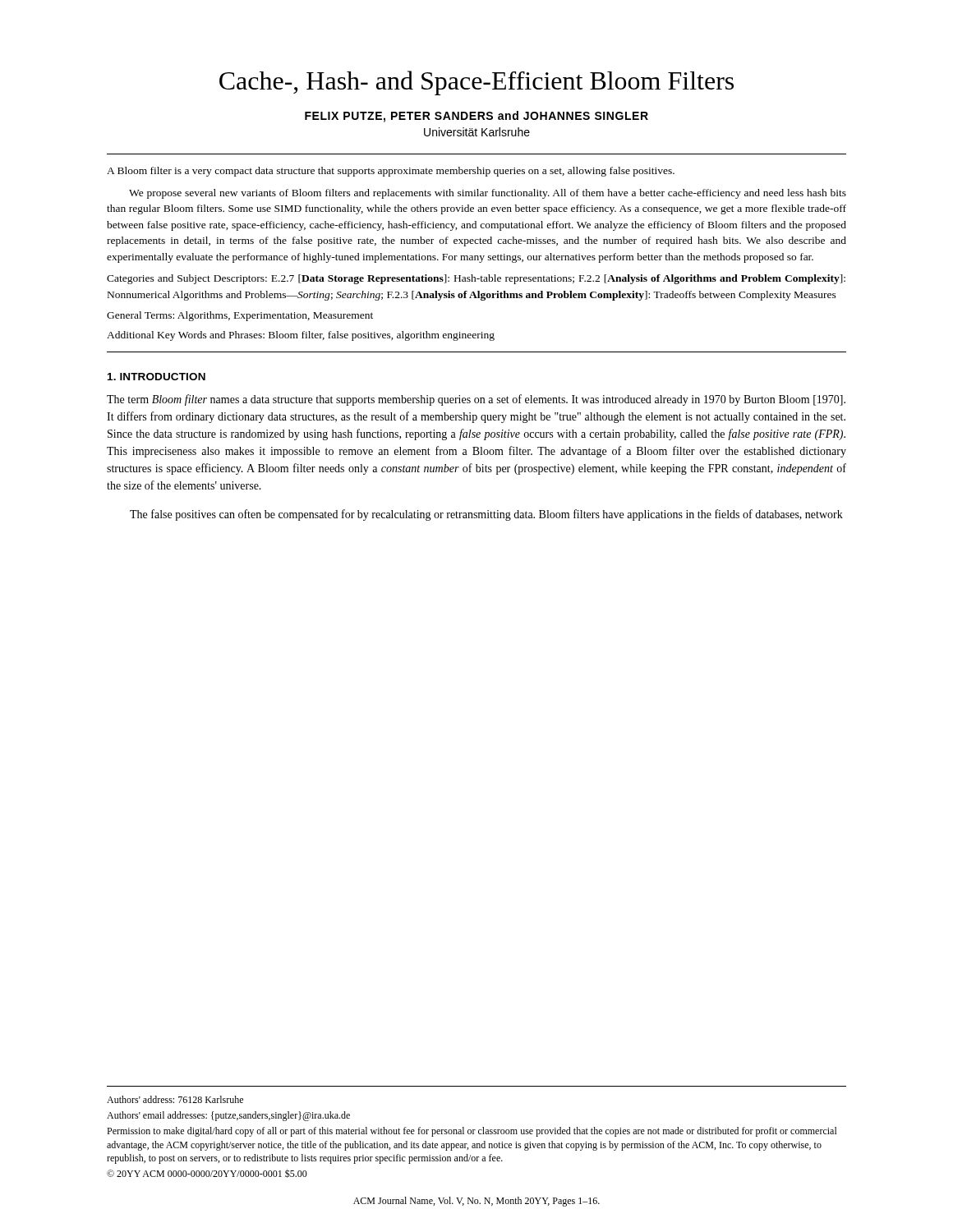Point to the region starting "Authors' address: 76128"
Image resolution: width=953 pixels, height=1232 pixels.
[476, 1137]
